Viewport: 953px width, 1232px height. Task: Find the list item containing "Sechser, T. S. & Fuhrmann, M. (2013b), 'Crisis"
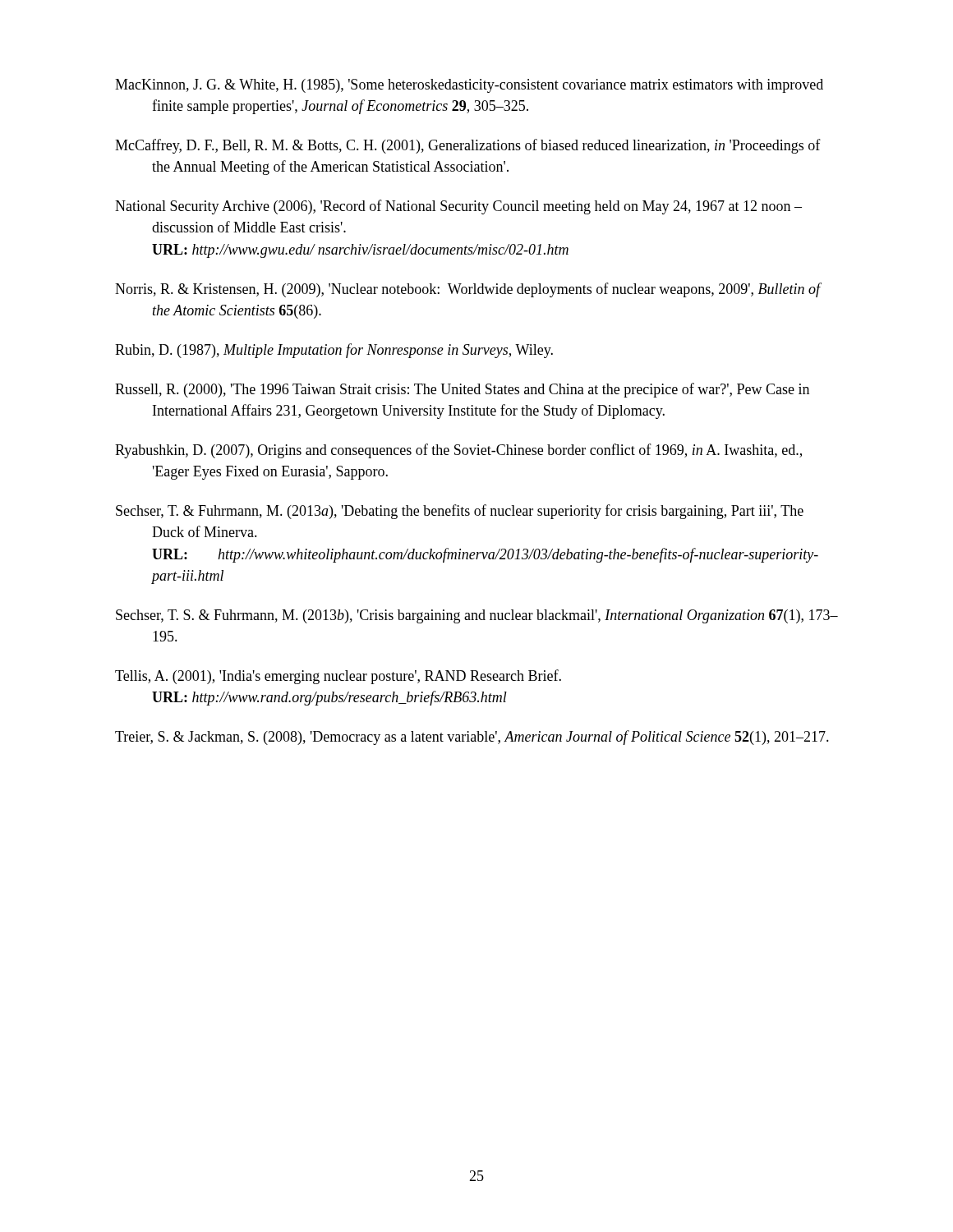pyautogui.click(x=476, y=626)
